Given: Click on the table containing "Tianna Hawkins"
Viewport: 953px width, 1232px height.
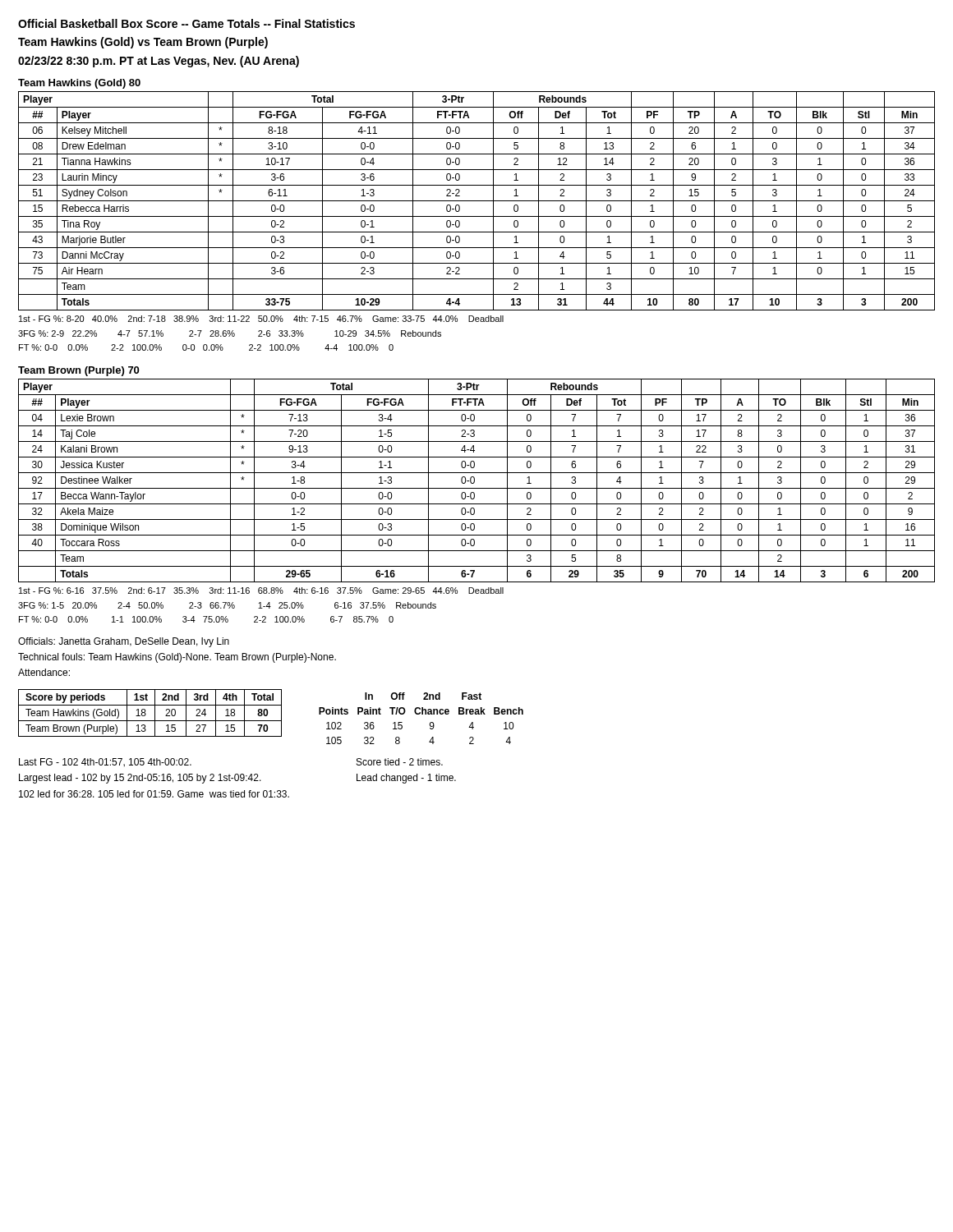Looking at the screenshot, I should (x=476, y=223).
